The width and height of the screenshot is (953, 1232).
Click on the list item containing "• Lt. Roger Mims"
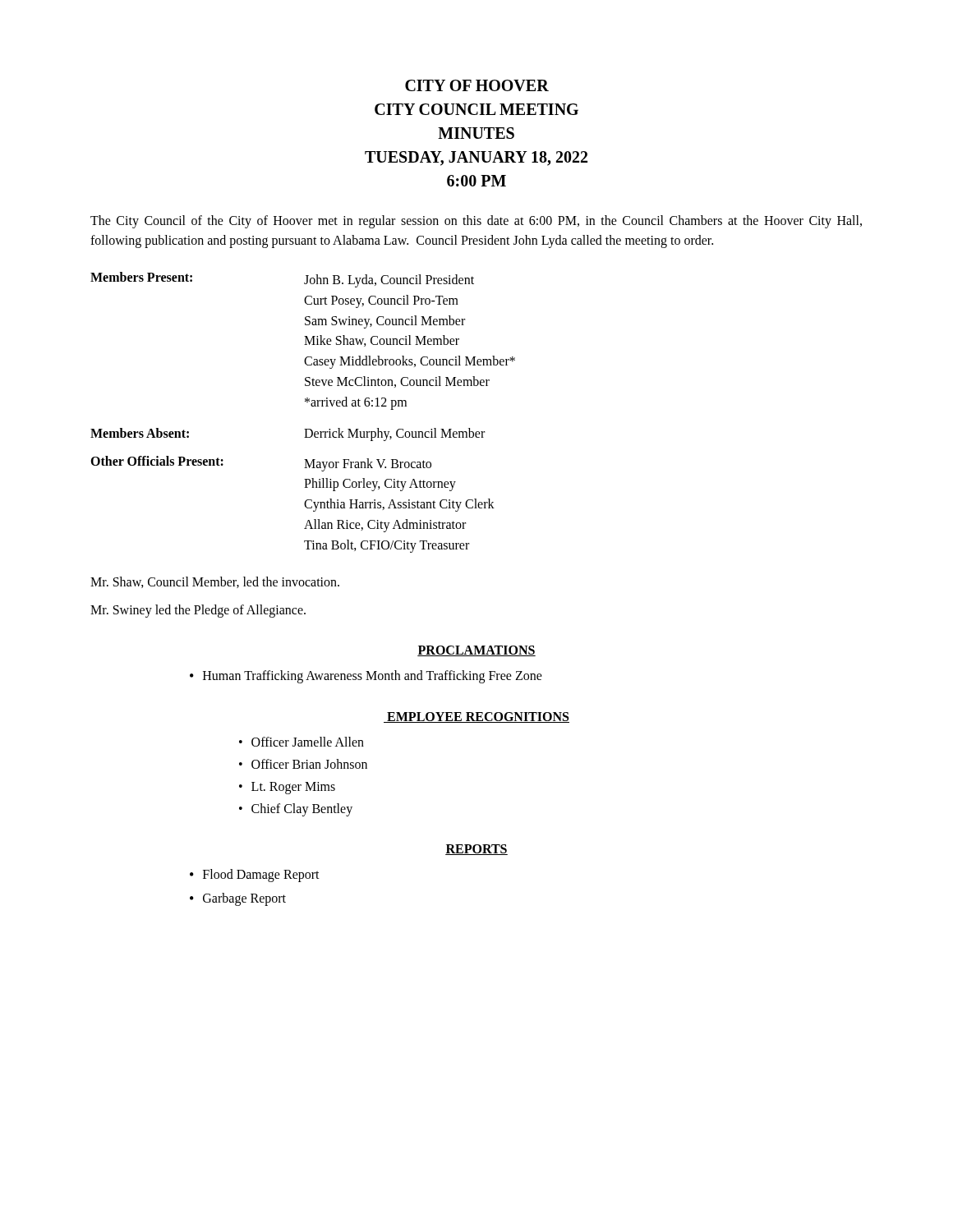tap(287, 787)
